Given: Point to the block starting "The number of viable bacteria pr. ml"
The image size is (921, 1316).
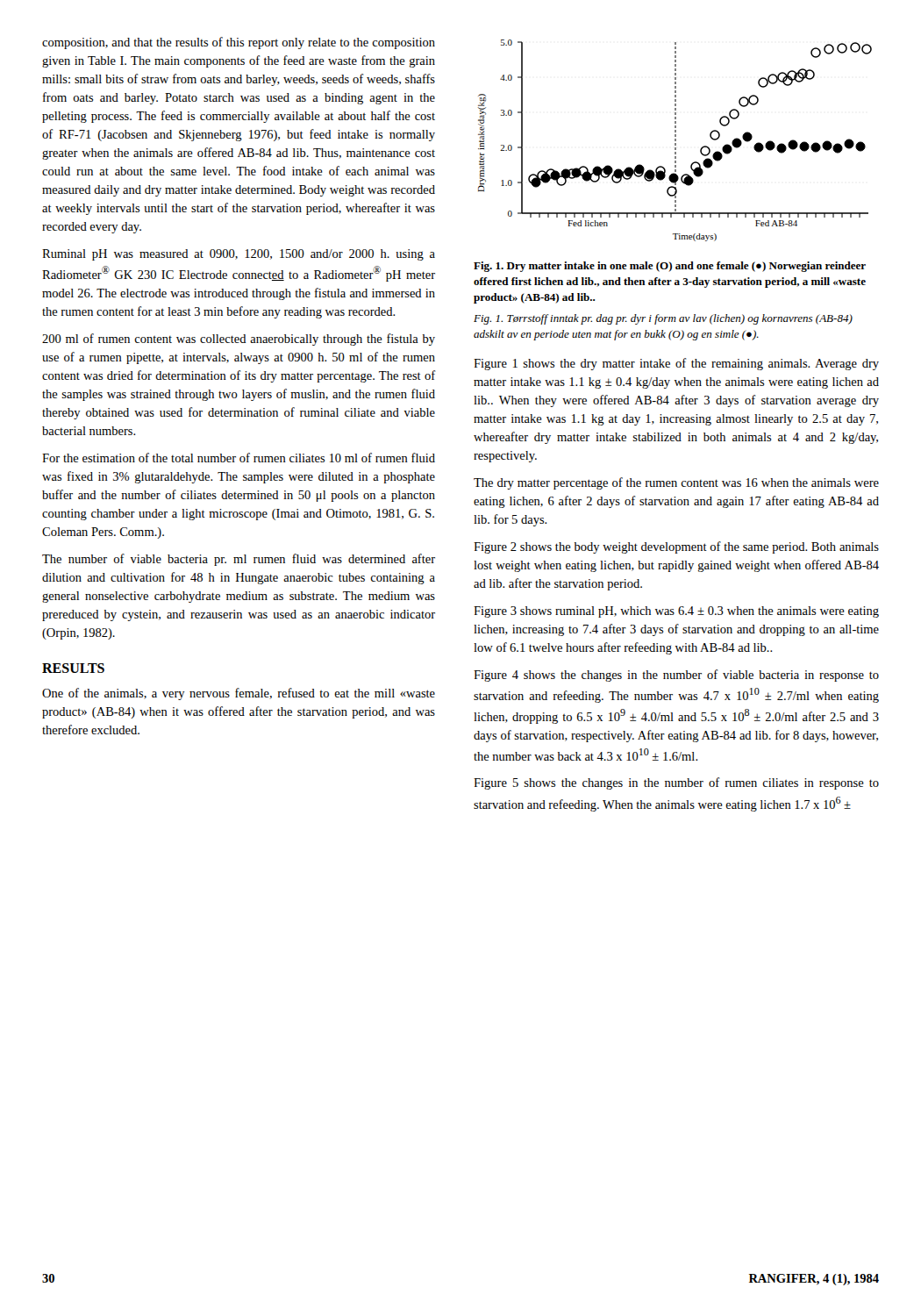Looking at the screenshot, I should [x=239, y=596].
